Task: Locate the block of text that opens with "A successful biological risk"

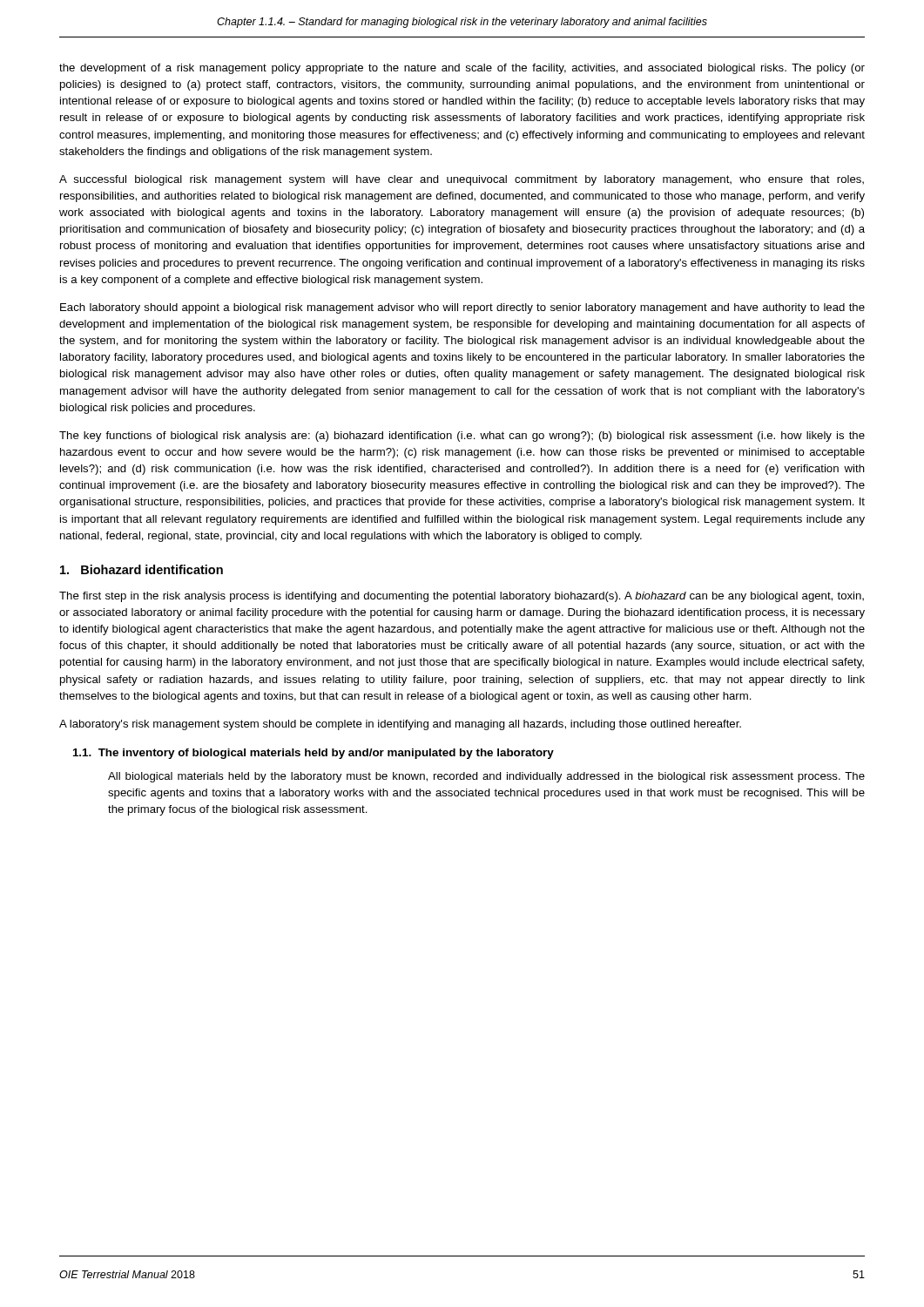Action: click(462, 229)
